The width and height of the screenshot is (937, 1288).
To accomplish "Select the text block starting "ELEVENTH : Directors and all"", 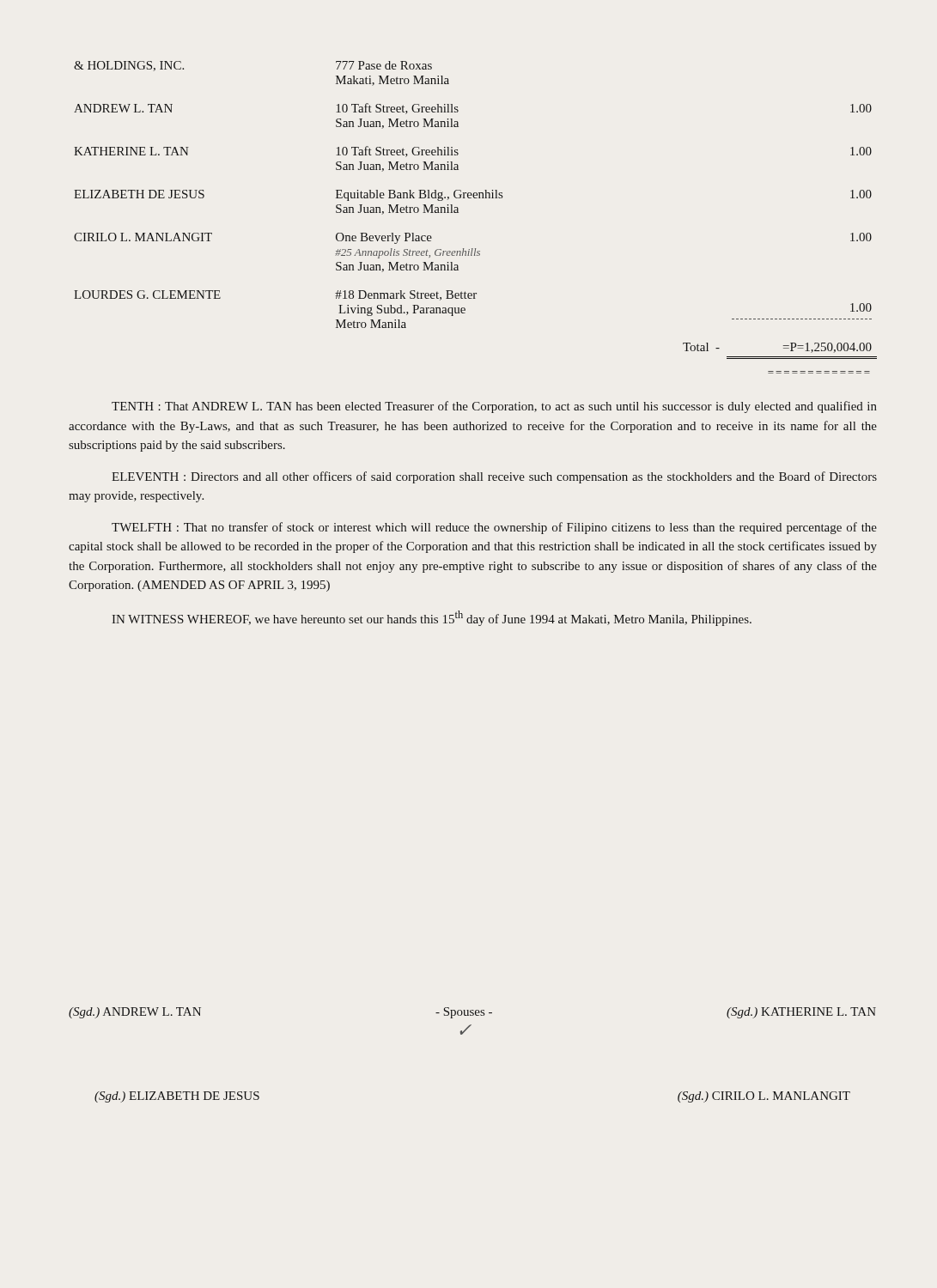I will click(x=473, y=486).
